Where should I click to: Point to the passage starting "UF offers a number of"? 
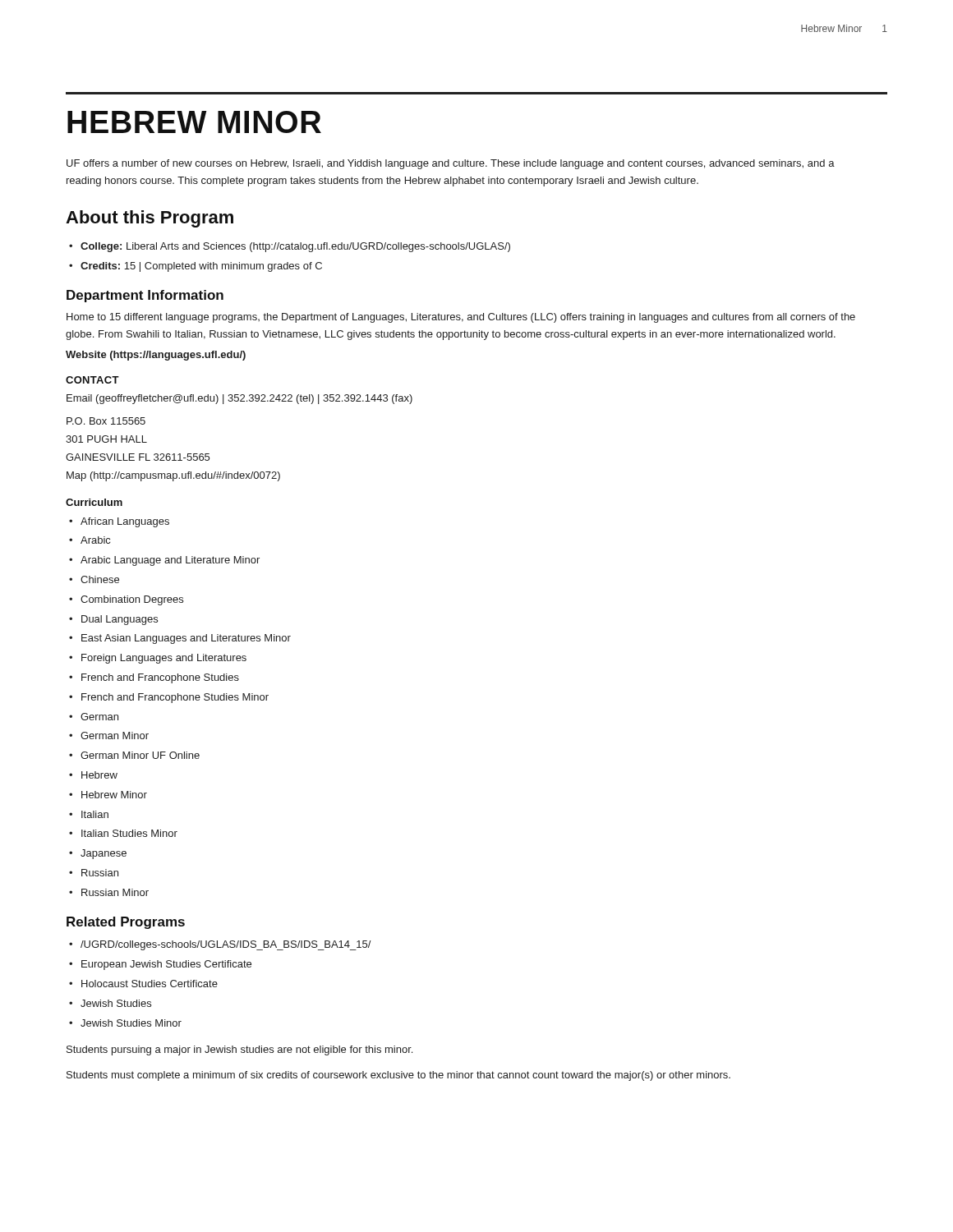(450, 171)
